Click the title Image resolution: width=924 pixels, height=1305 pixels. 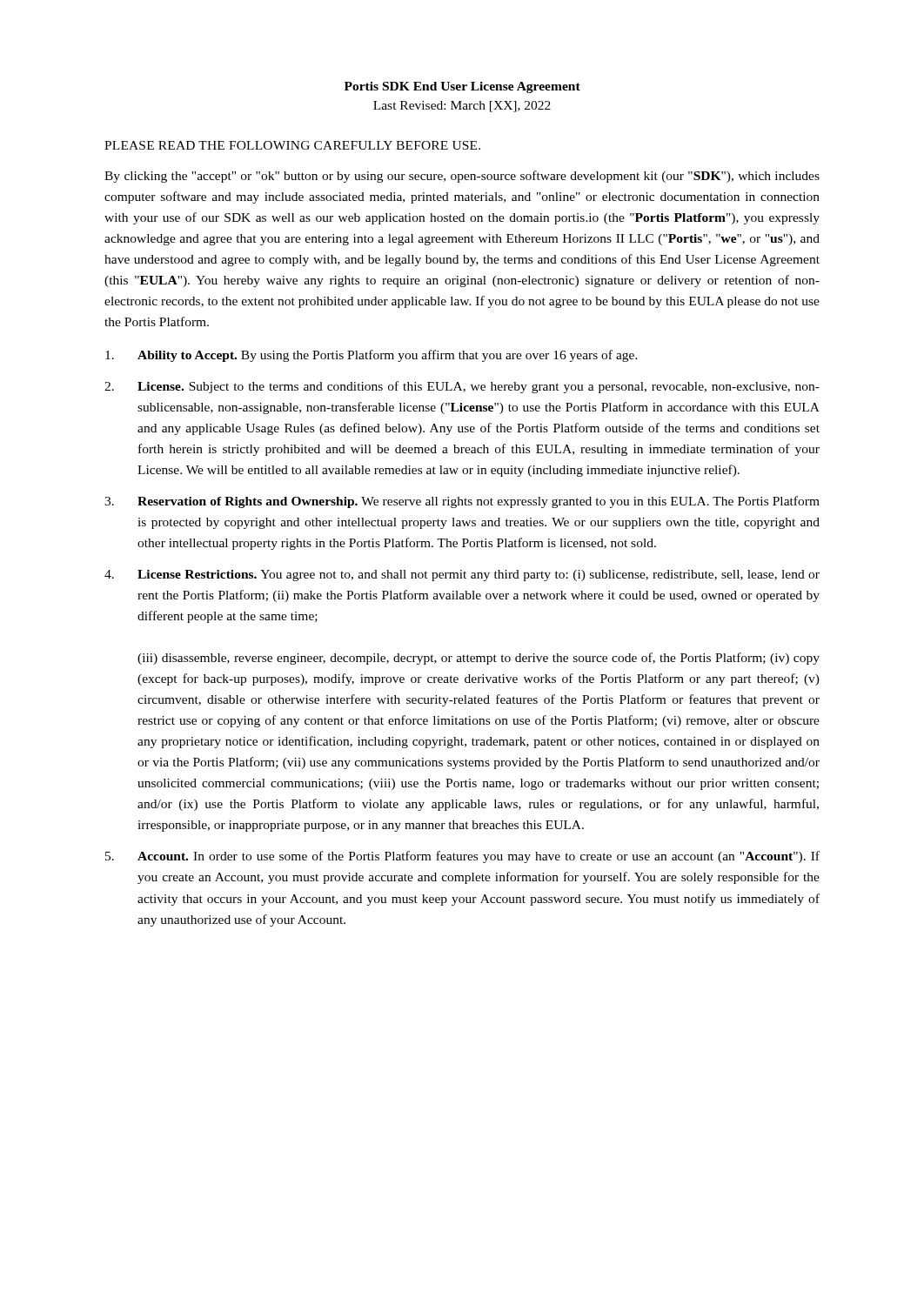[x=462, y=86]
